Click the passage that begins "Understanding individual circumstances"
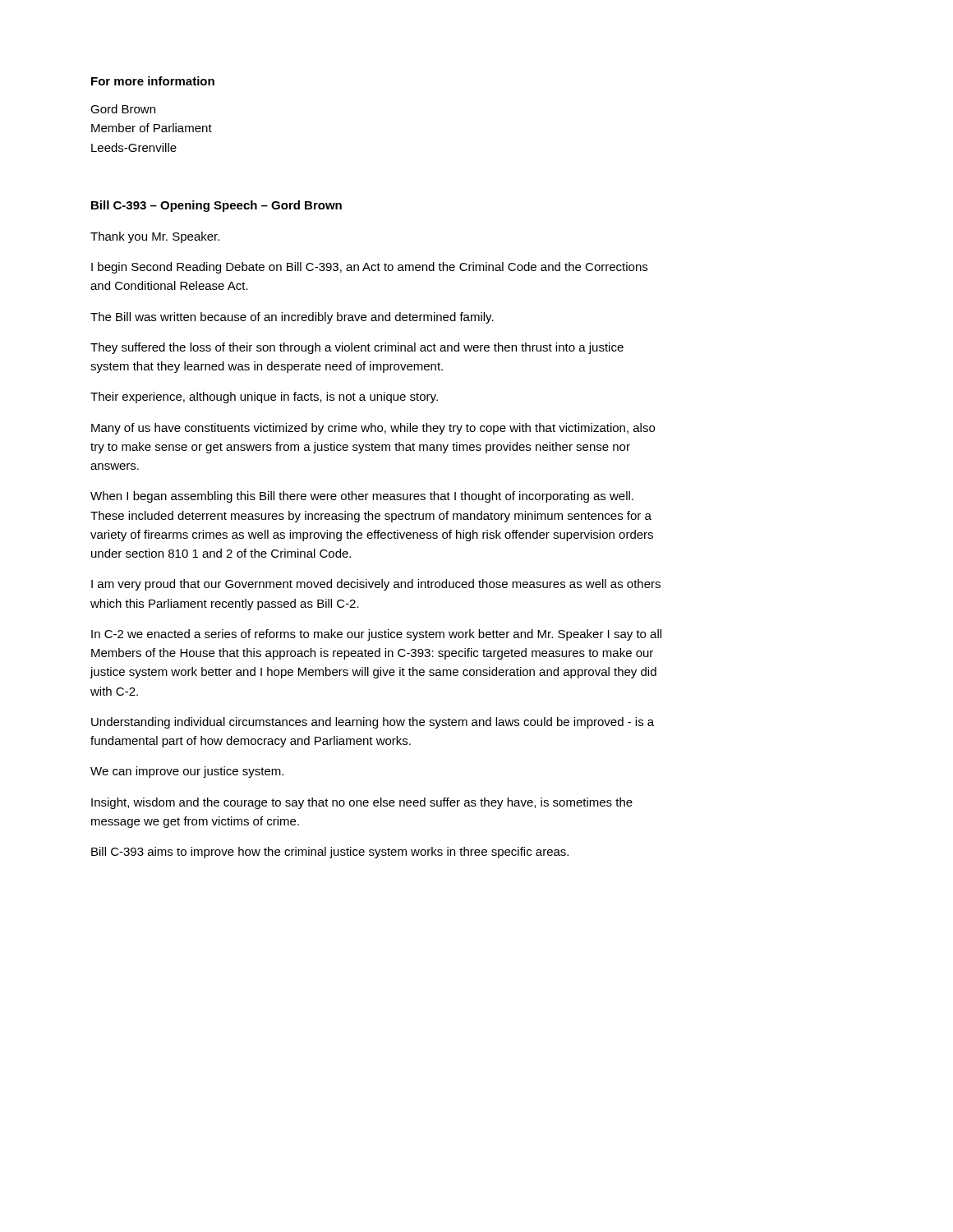The width and height of the screenshot is (953, 1232). click(x=372, y=731)
